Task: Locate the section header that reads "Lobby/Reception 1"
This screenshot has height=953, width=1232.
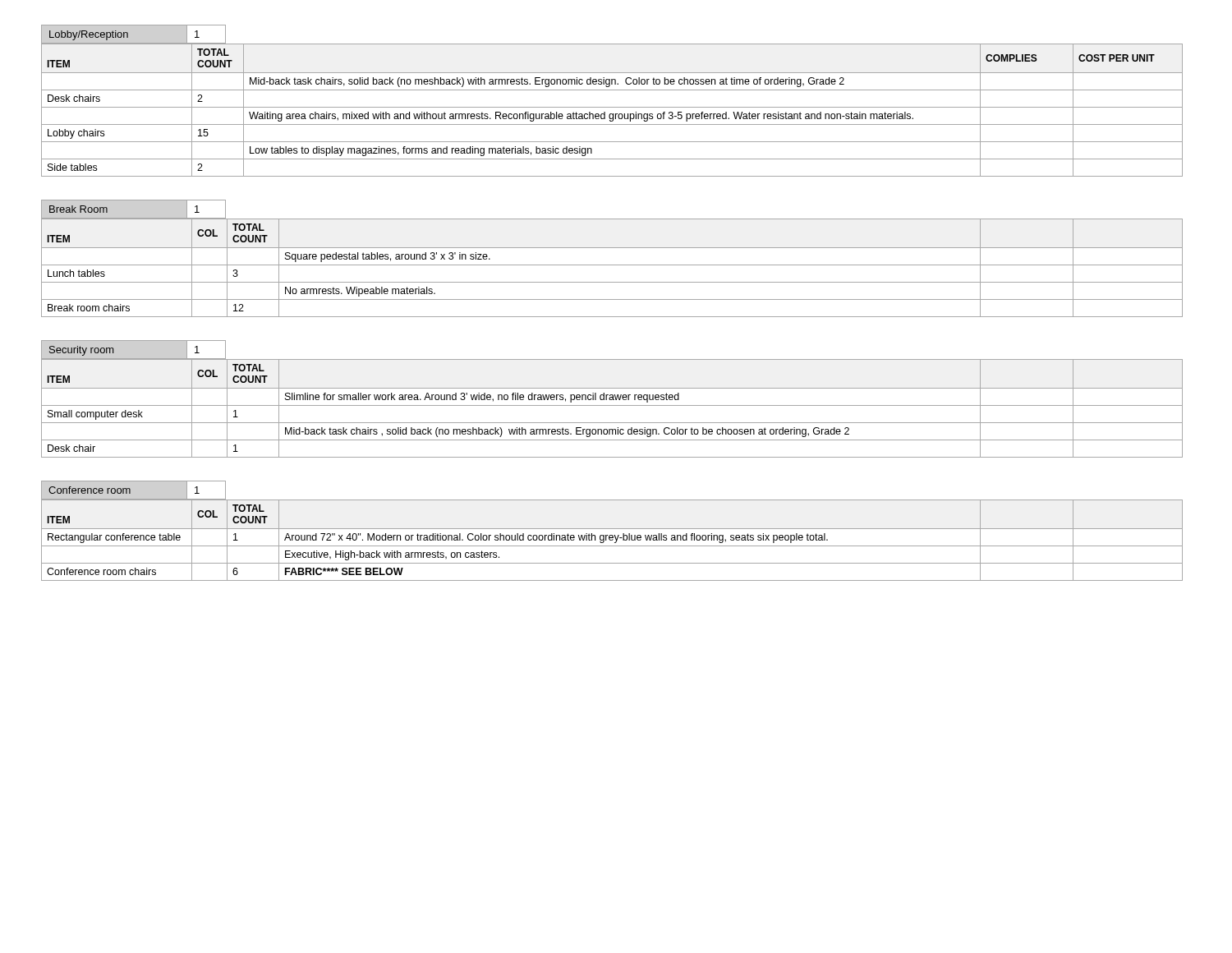Action: pos(133,34)
